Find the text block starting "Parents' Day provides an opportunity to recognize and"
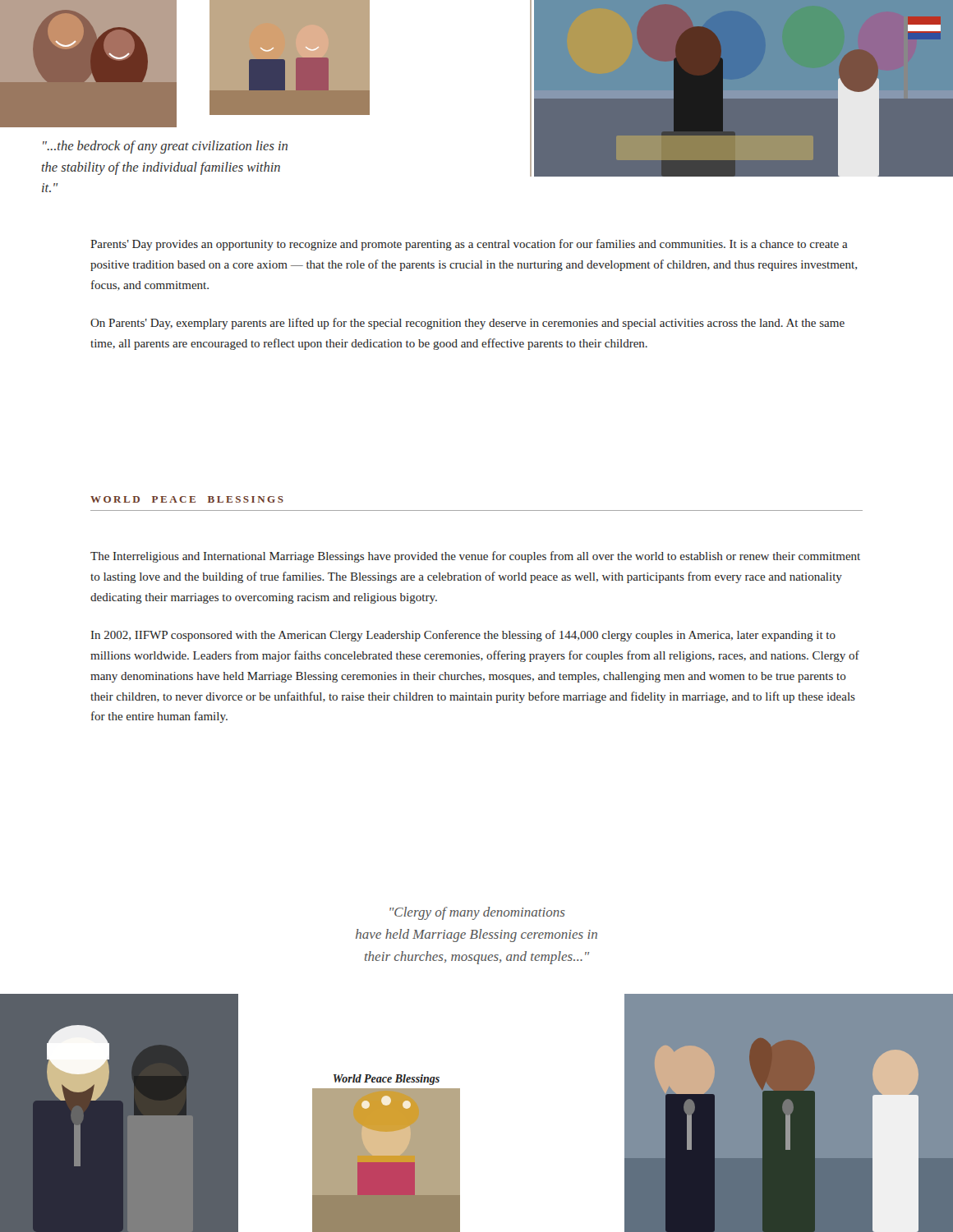The width and height of the screenshot is (953, 1232). pyautogui.click(x=474, y=264)
